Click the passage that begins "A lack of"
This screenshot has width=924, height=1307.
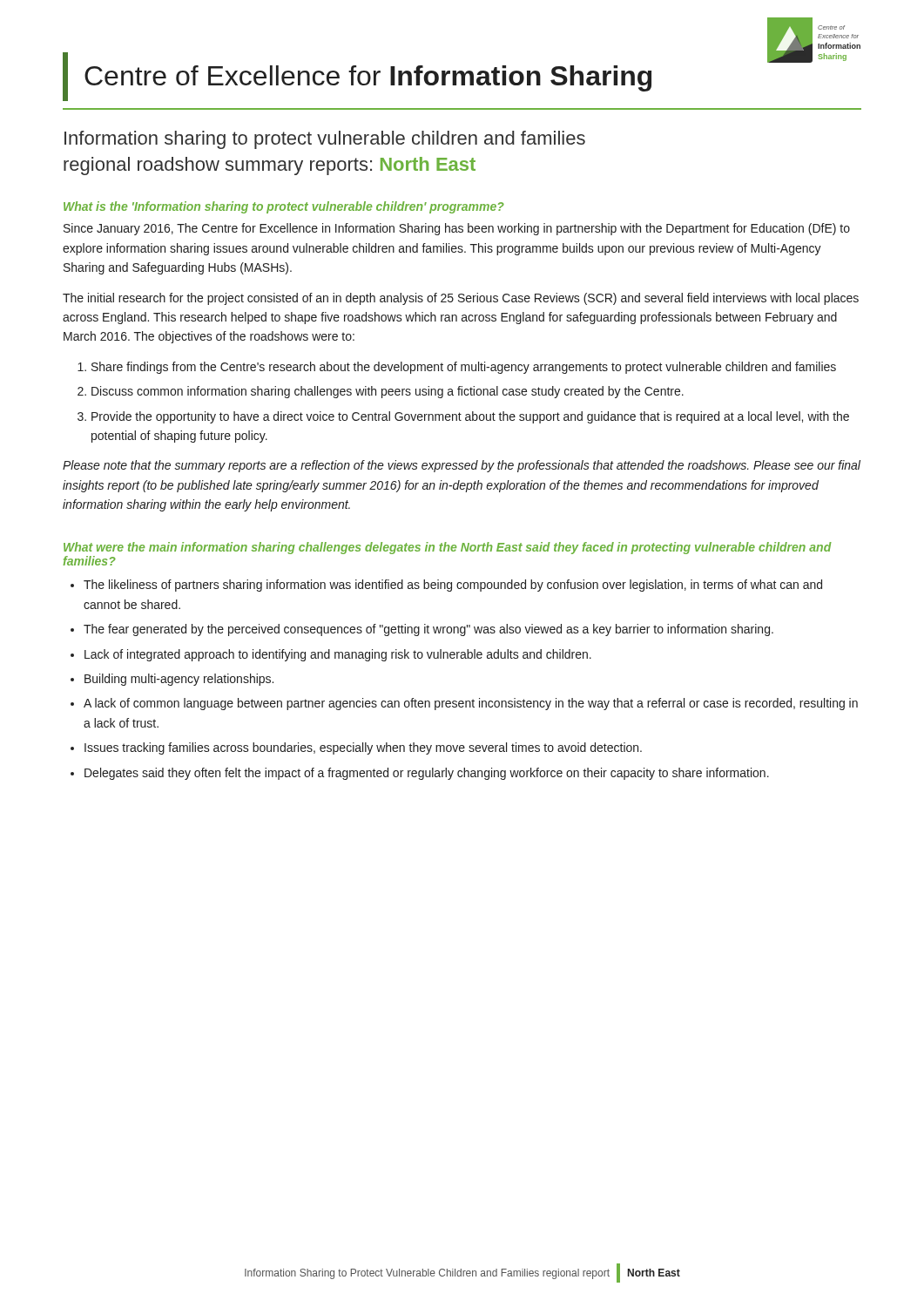(471, 713)
